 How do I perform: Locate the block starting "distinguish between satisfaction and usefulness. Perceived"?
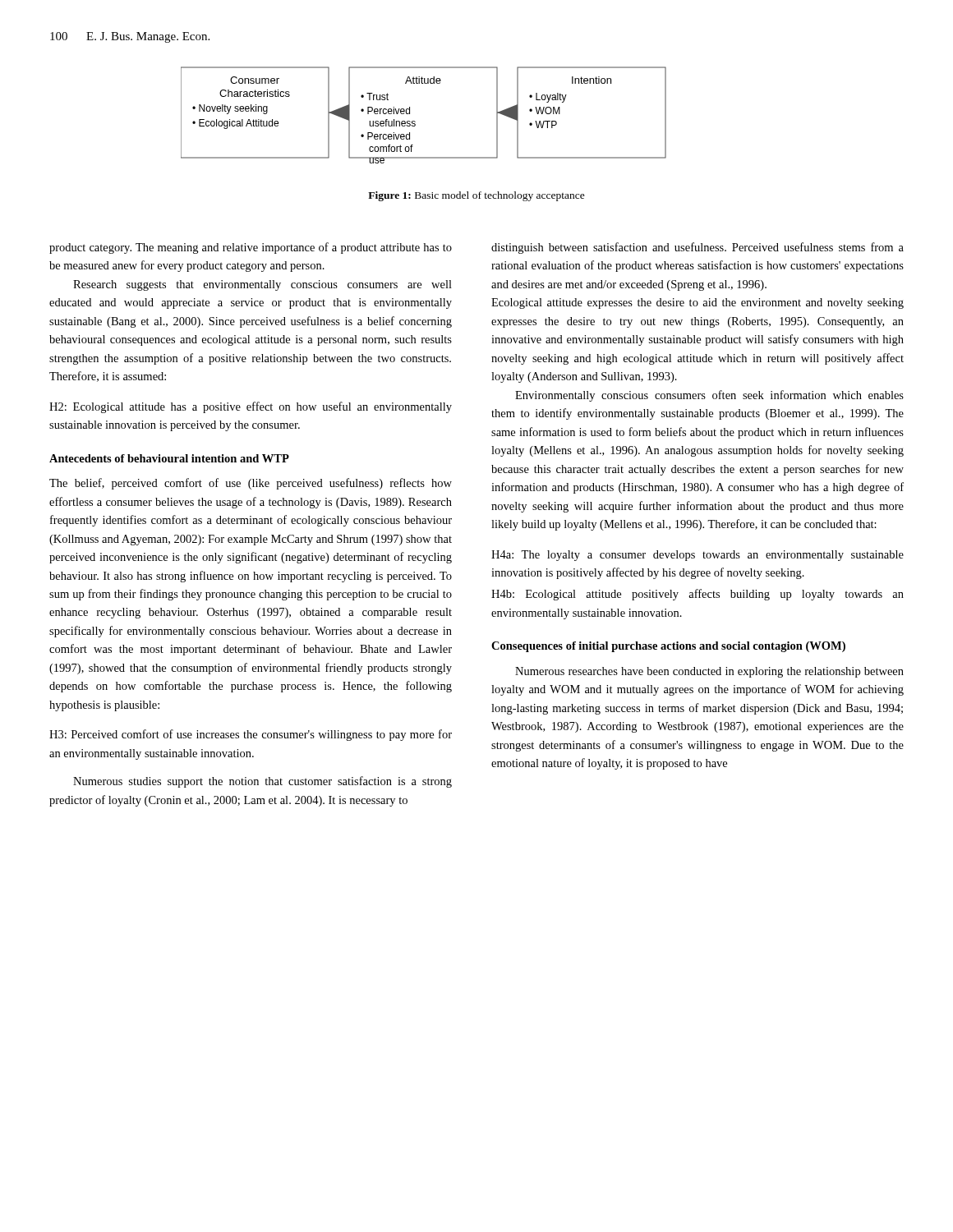click(698, 386)
